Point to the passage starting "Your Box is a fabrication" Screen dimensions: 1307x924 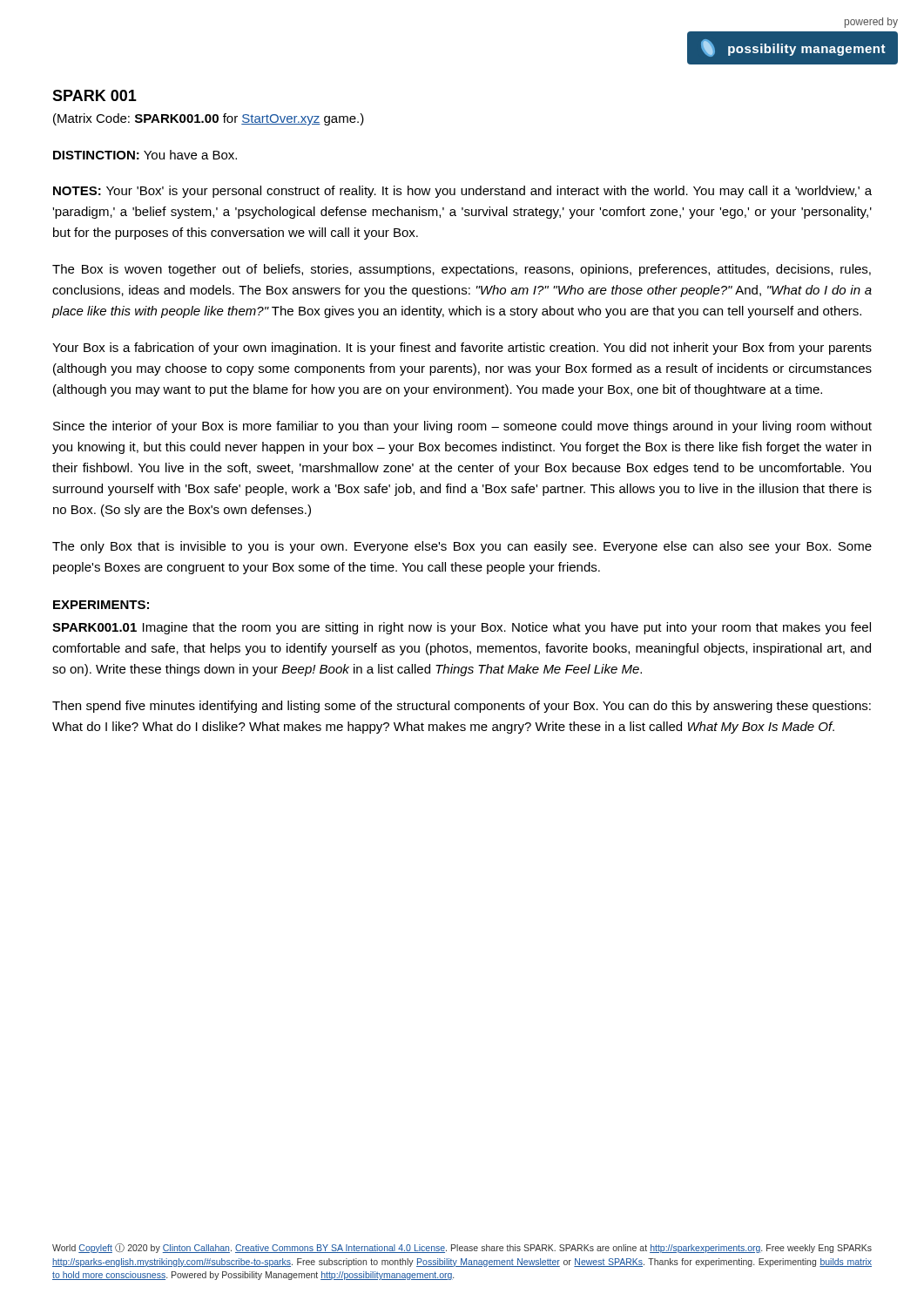pos(462,368)
